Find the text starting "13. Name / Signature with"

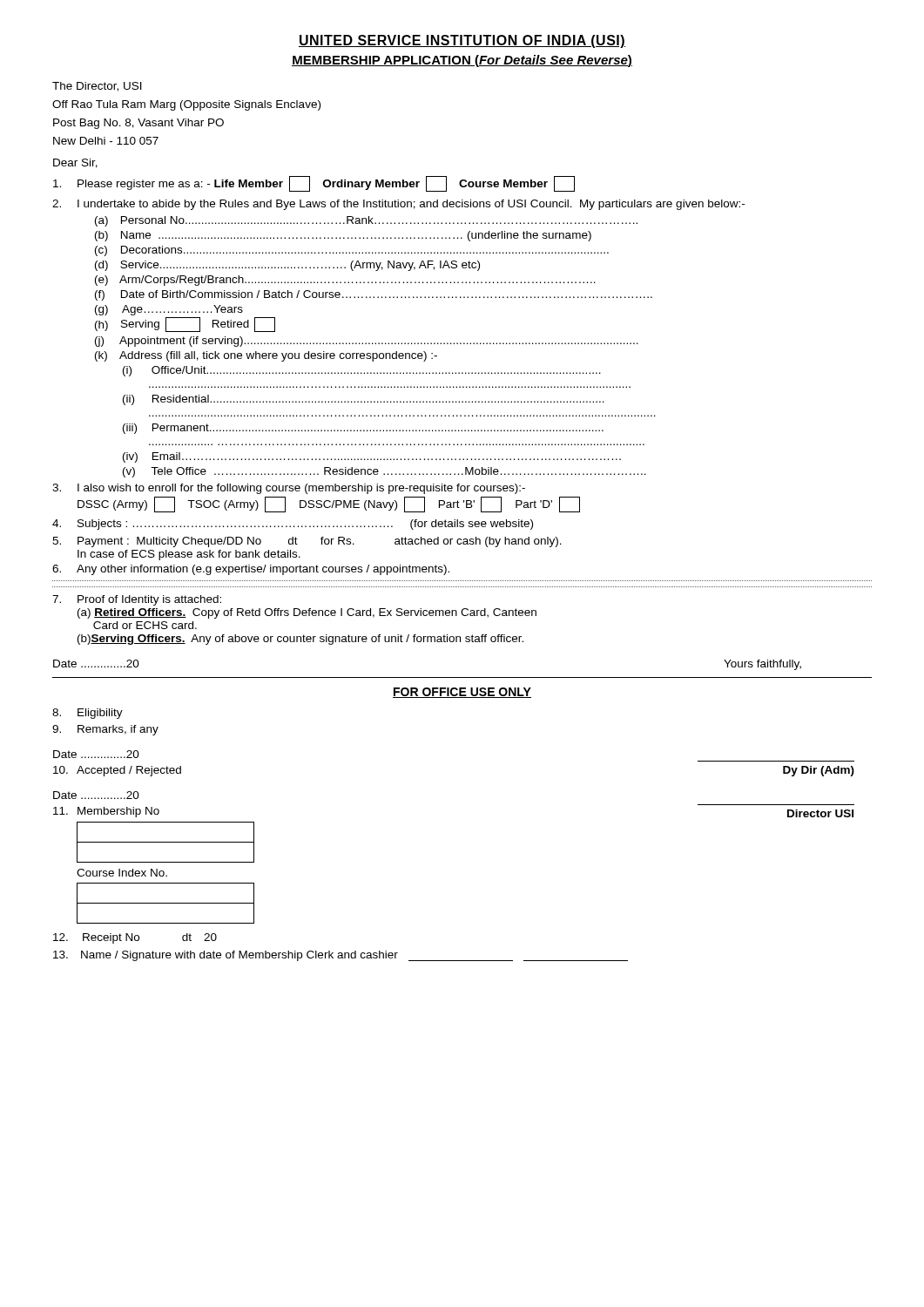[340, 954]
